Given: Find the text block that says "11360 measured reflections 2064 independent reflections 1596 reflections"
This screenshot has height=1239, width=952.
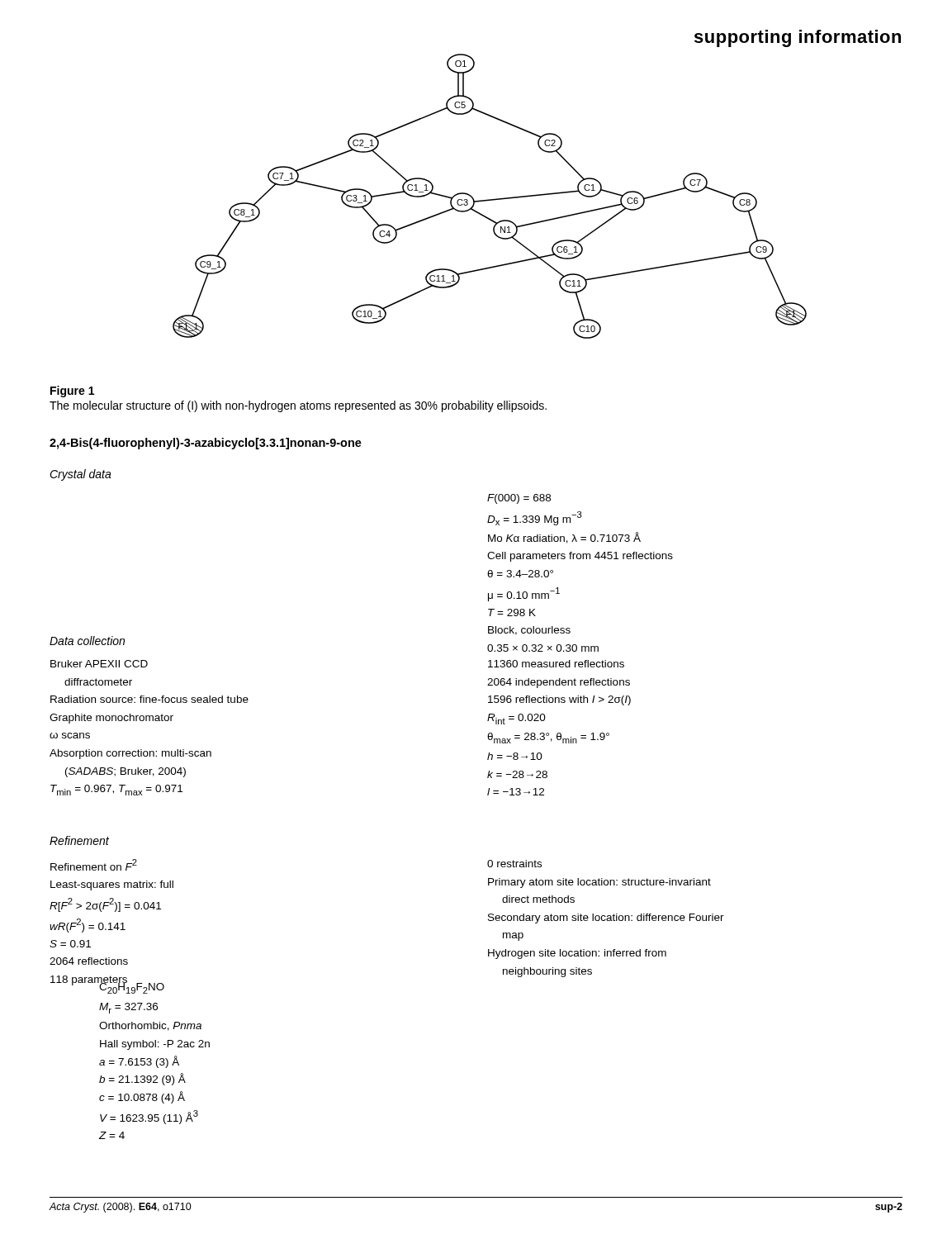Looking at the screenshot, I should [559, 728].
